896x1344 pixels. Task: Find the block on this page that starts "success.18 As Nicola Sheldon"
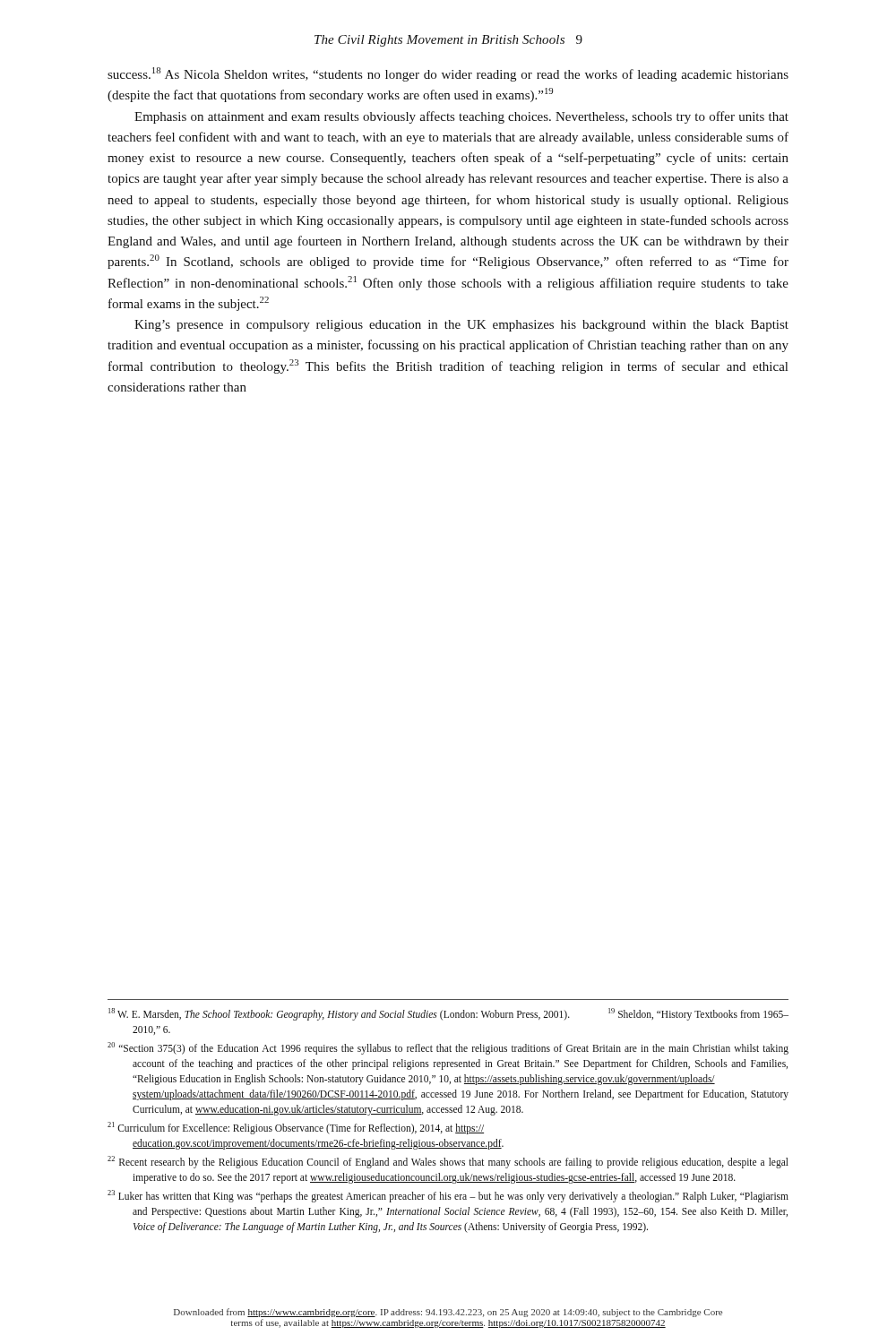(448, 85)
